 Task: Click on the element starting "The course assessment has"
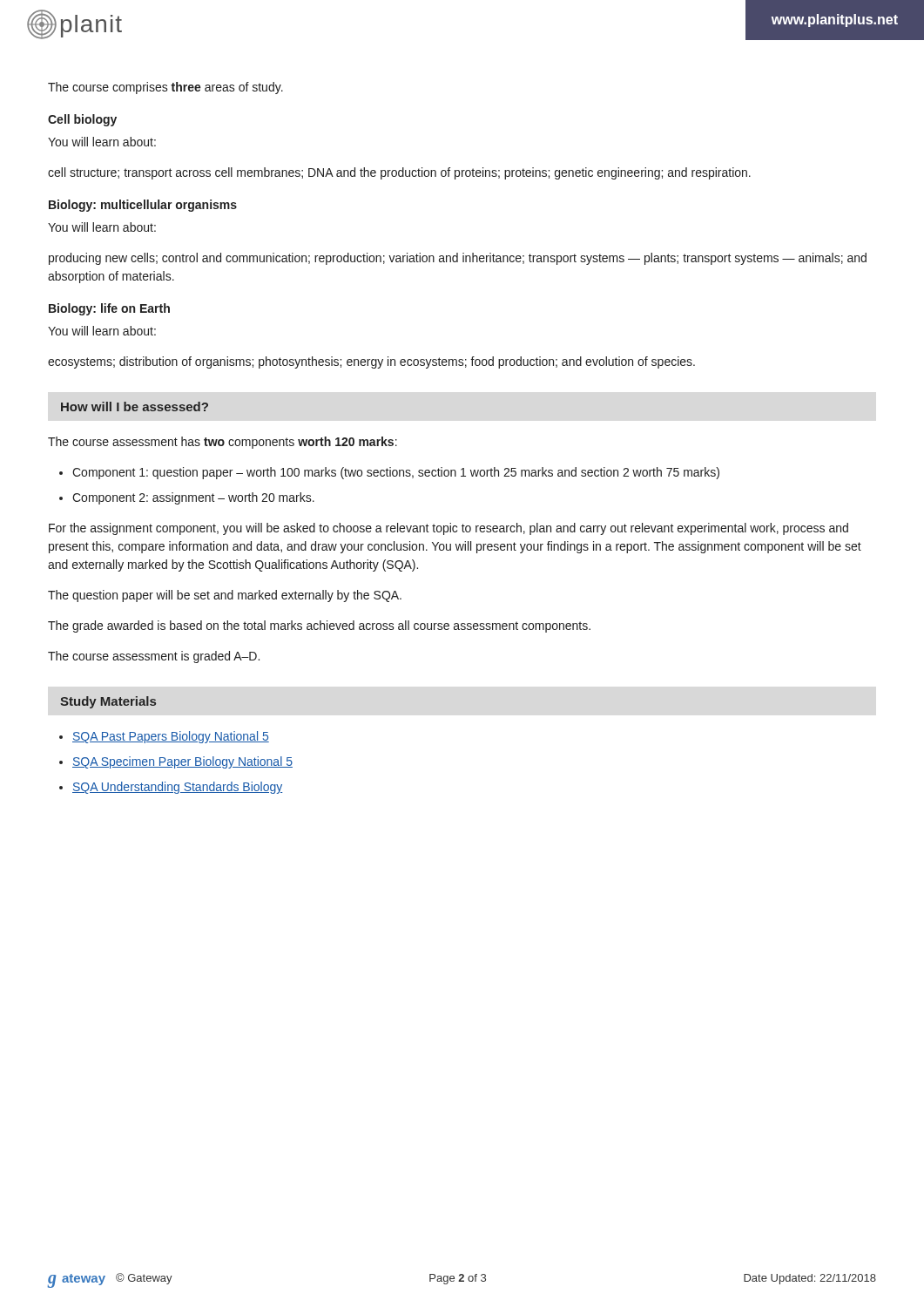(223, 442)
